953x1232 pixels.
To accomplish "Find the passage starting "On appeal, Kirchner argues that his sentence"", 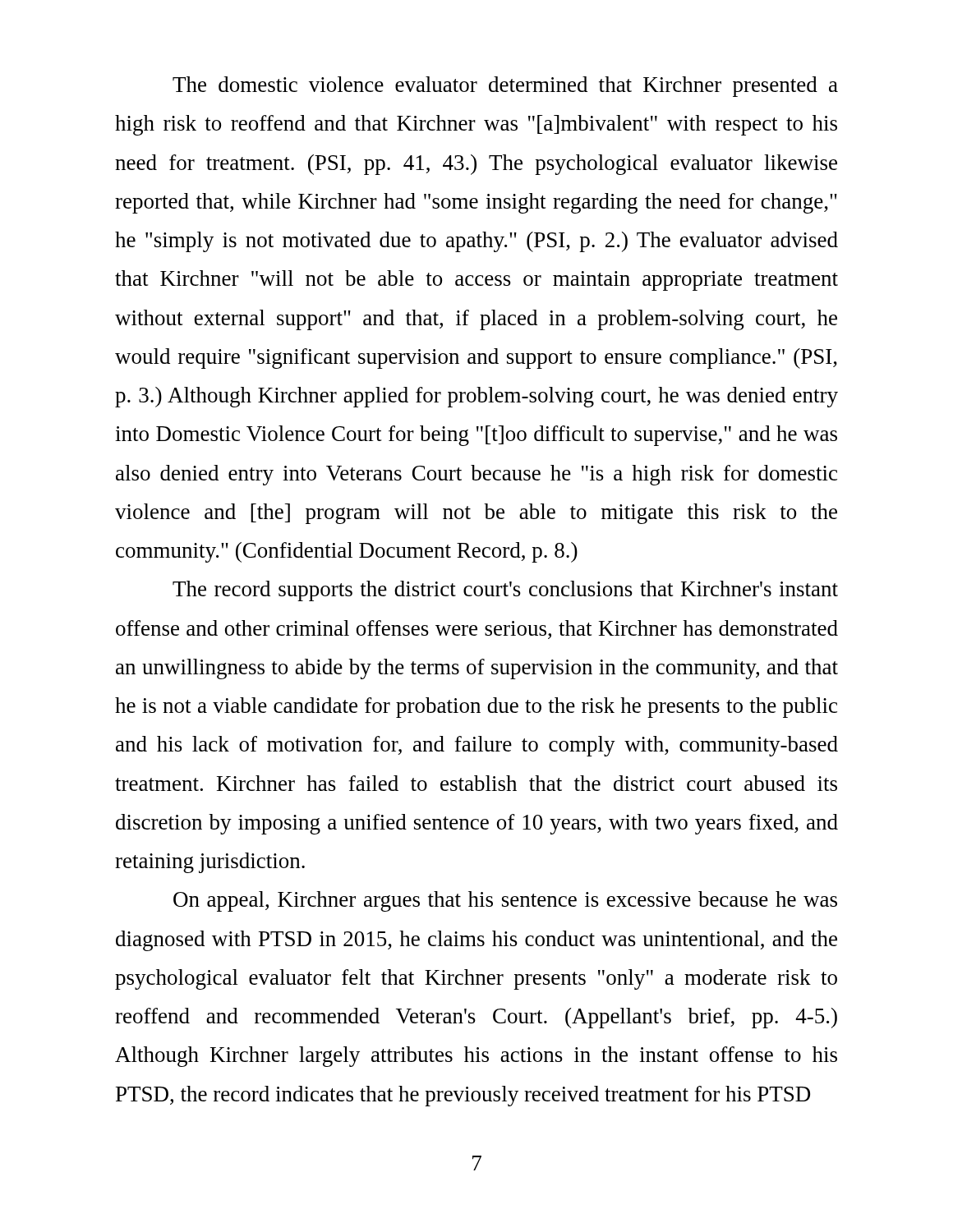I will coord(505,901).
